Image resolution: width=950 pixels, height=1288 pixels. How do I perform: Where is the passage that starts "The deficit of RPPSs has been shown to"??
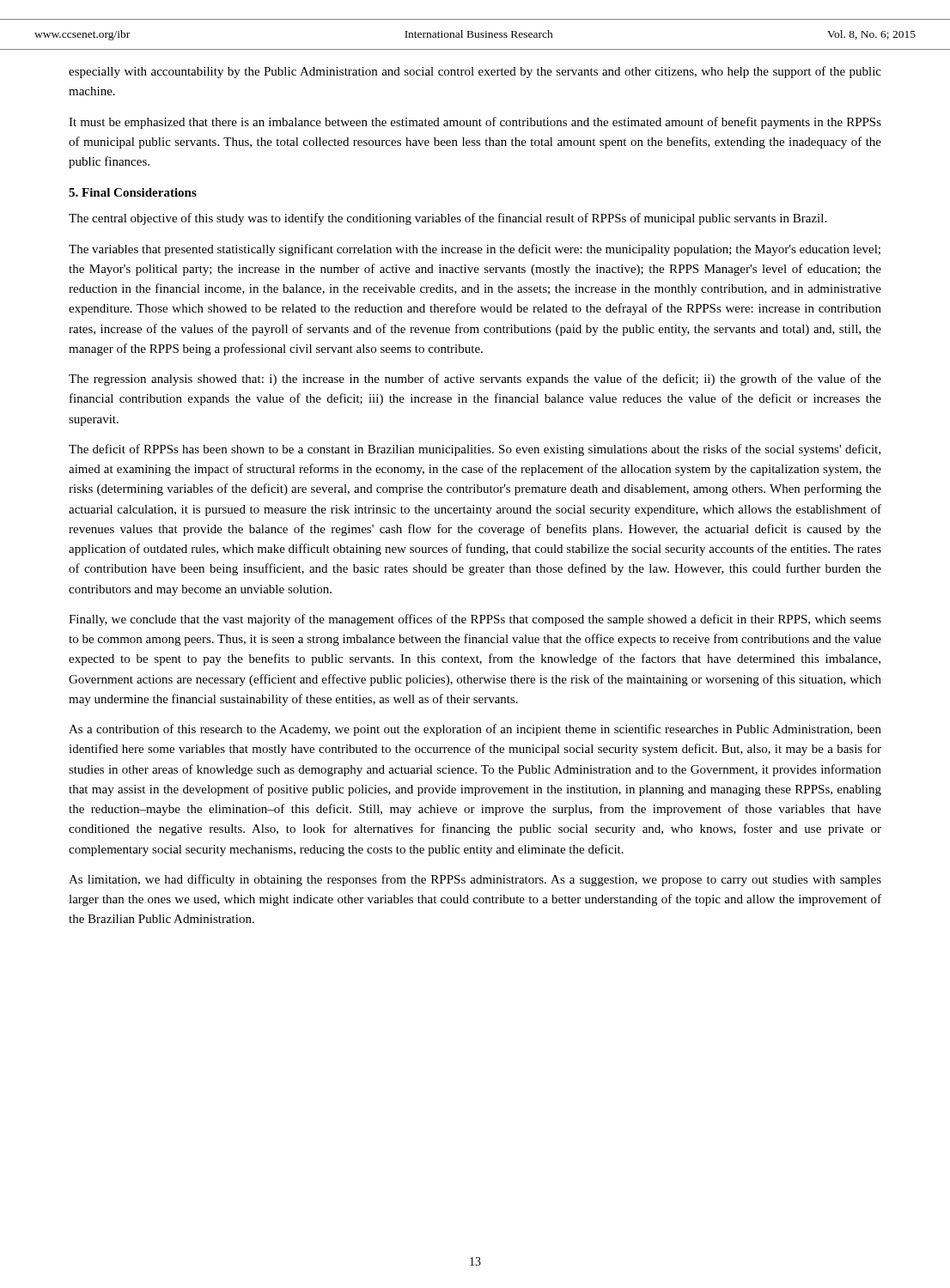coord(475,519)
